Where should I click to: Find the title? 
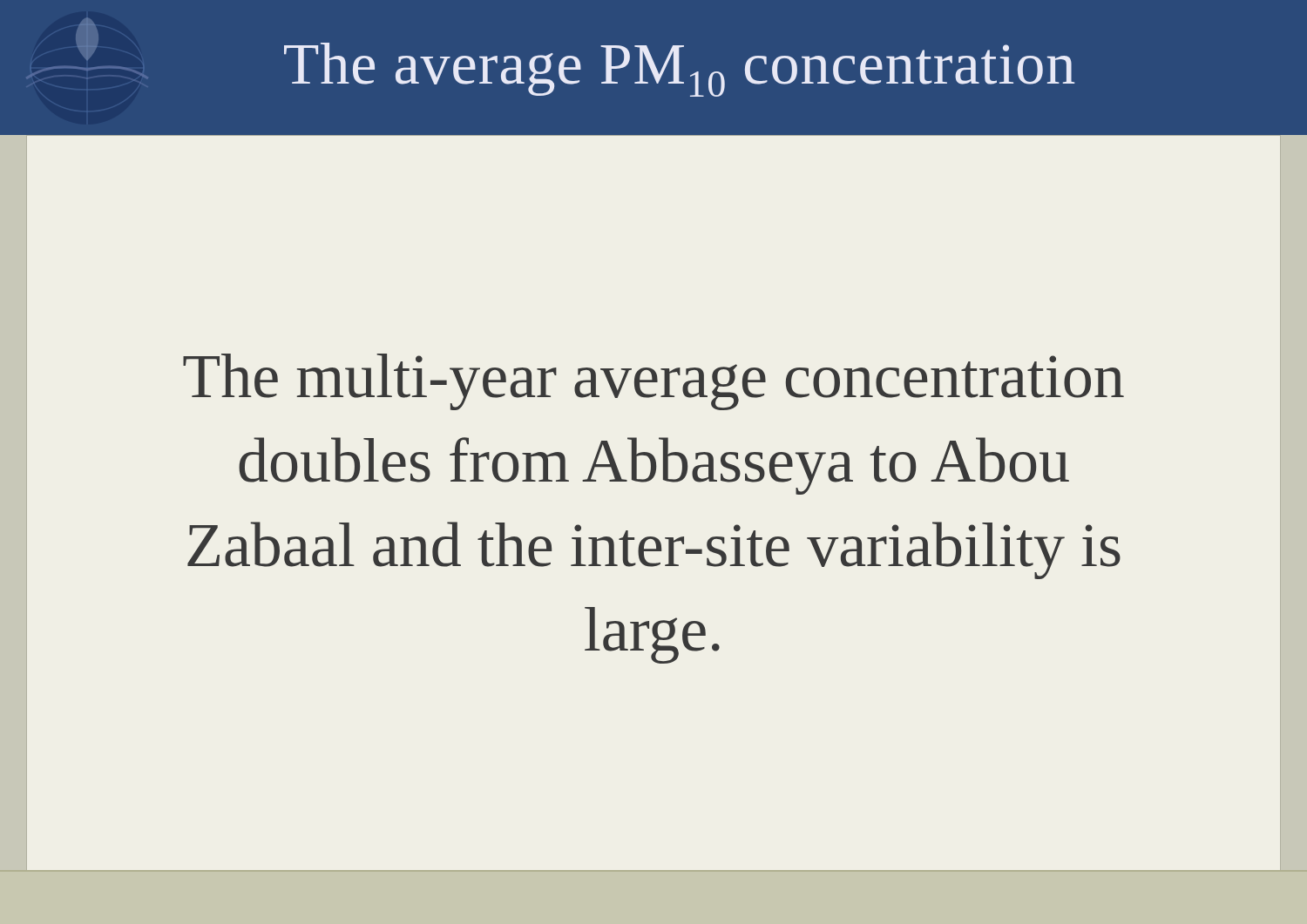(680, 67)
